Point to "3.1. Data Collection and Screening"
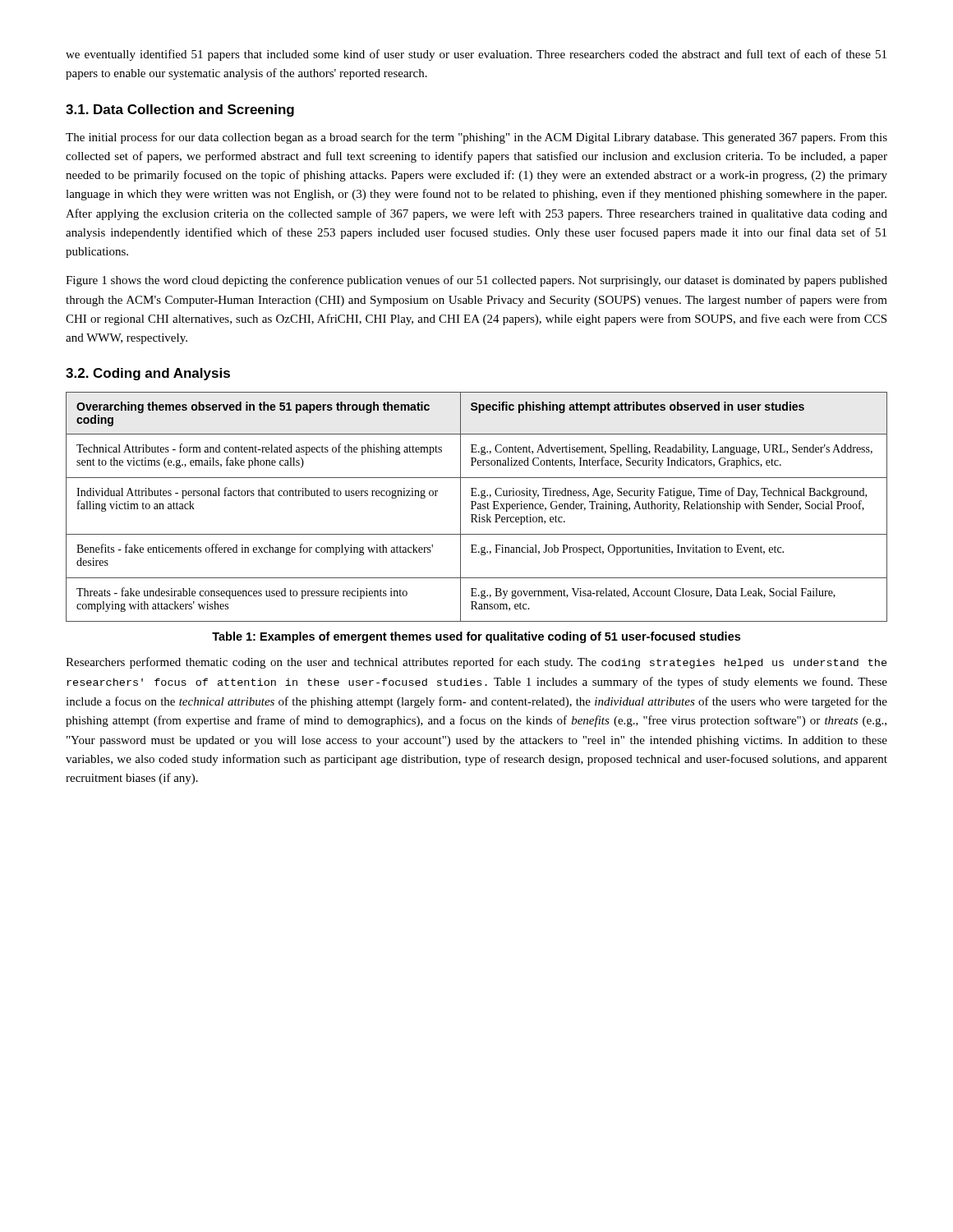 click(180, 109)
